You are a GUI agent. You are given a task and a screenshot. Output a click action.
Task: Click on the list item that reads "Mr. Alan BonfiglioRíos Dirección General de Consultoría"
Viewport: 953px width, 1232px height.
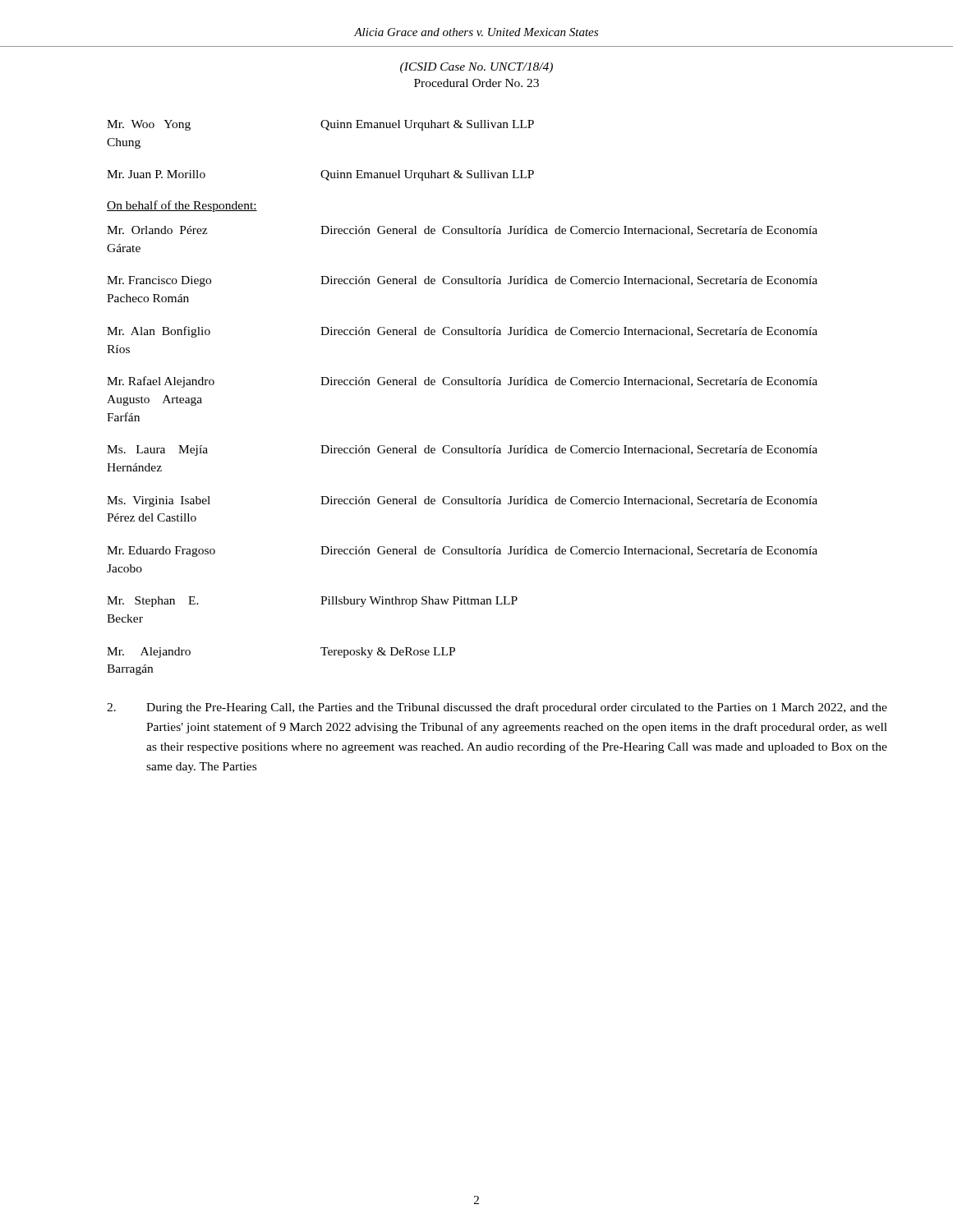[x=497, y=340]
